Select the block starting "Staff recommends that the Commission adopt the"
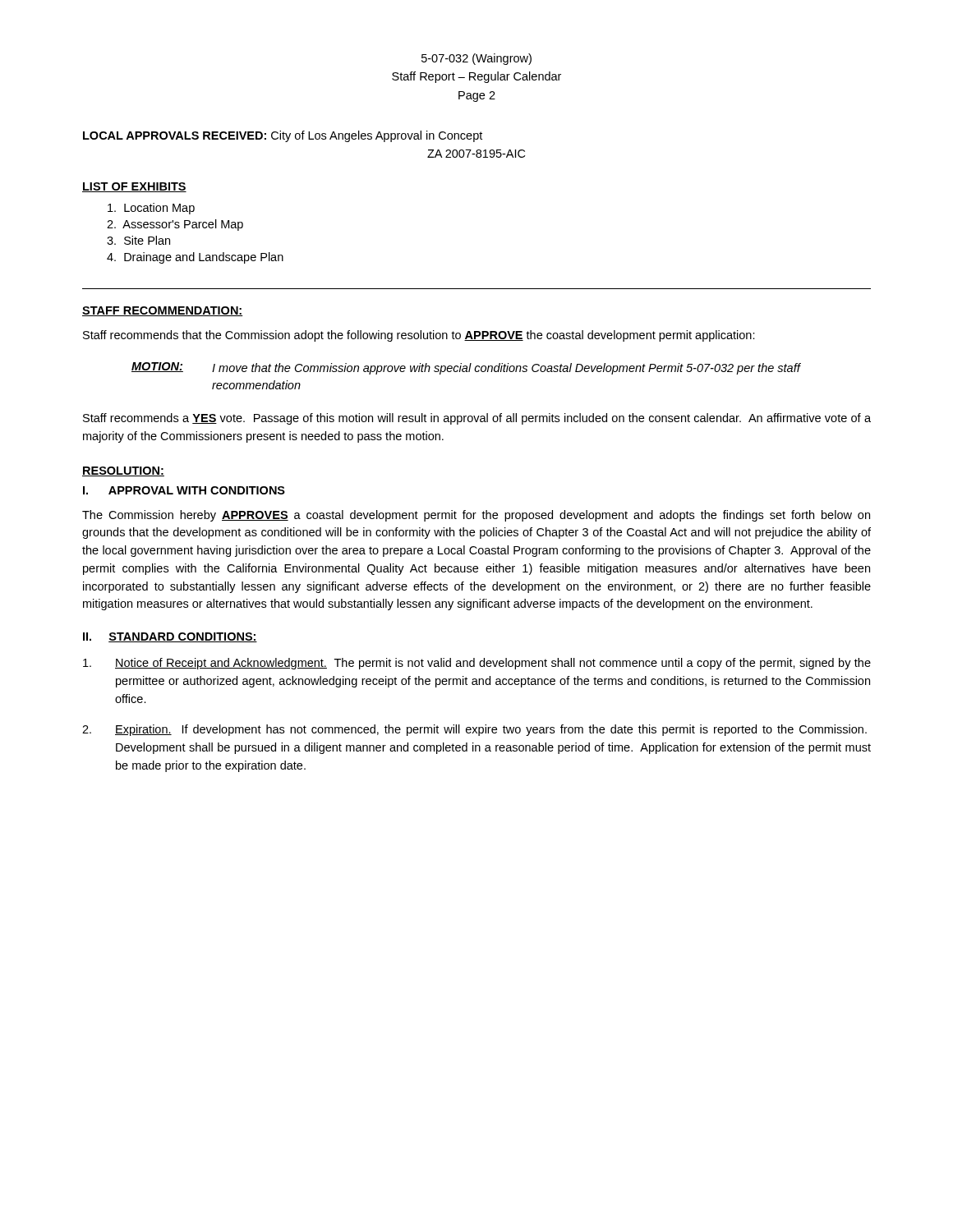Viewport: 953px width, 1232px height. [419, 335]
